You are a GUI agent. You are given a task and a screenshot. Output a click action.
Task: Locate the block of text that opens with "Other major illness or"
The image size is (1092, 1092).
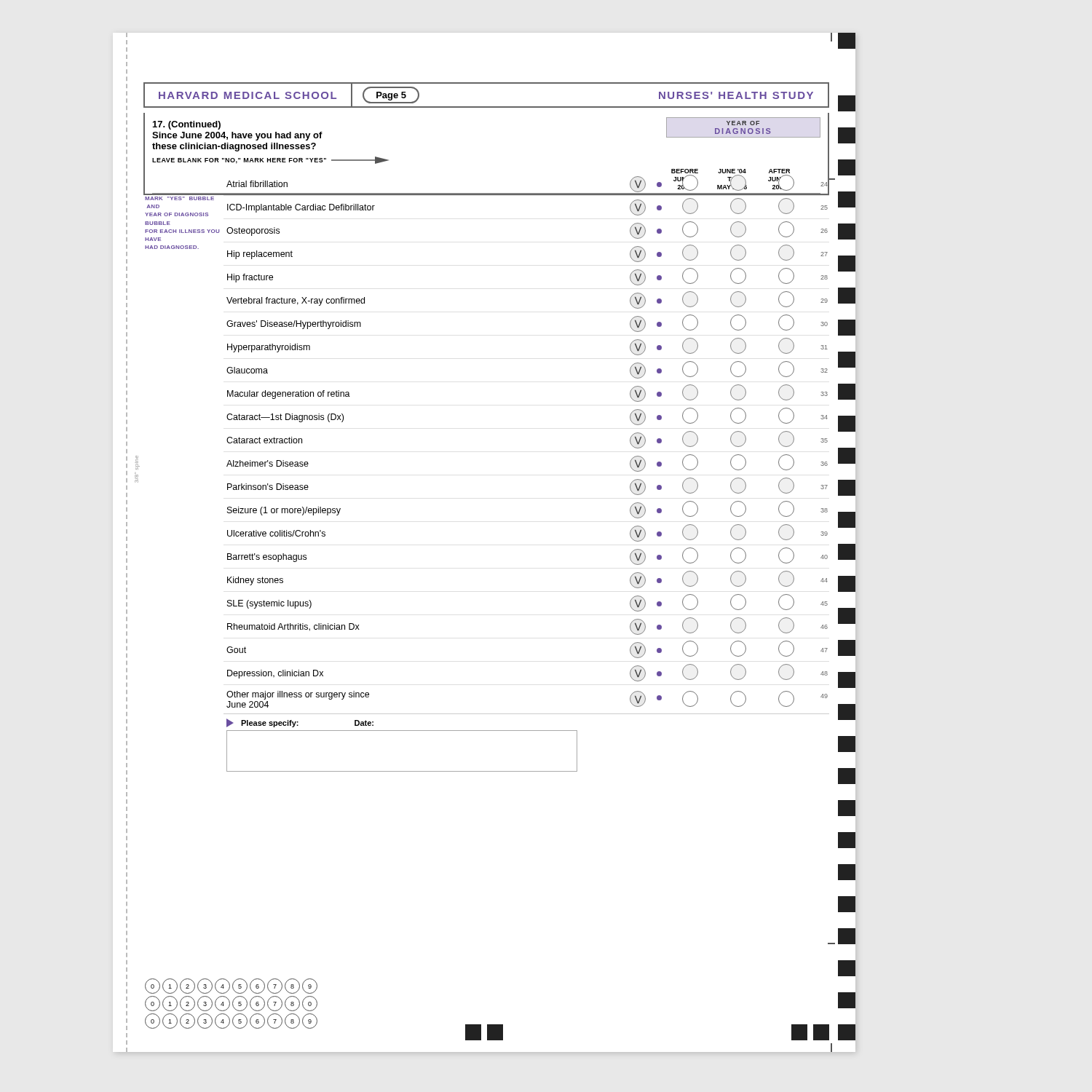coord(329,699)
